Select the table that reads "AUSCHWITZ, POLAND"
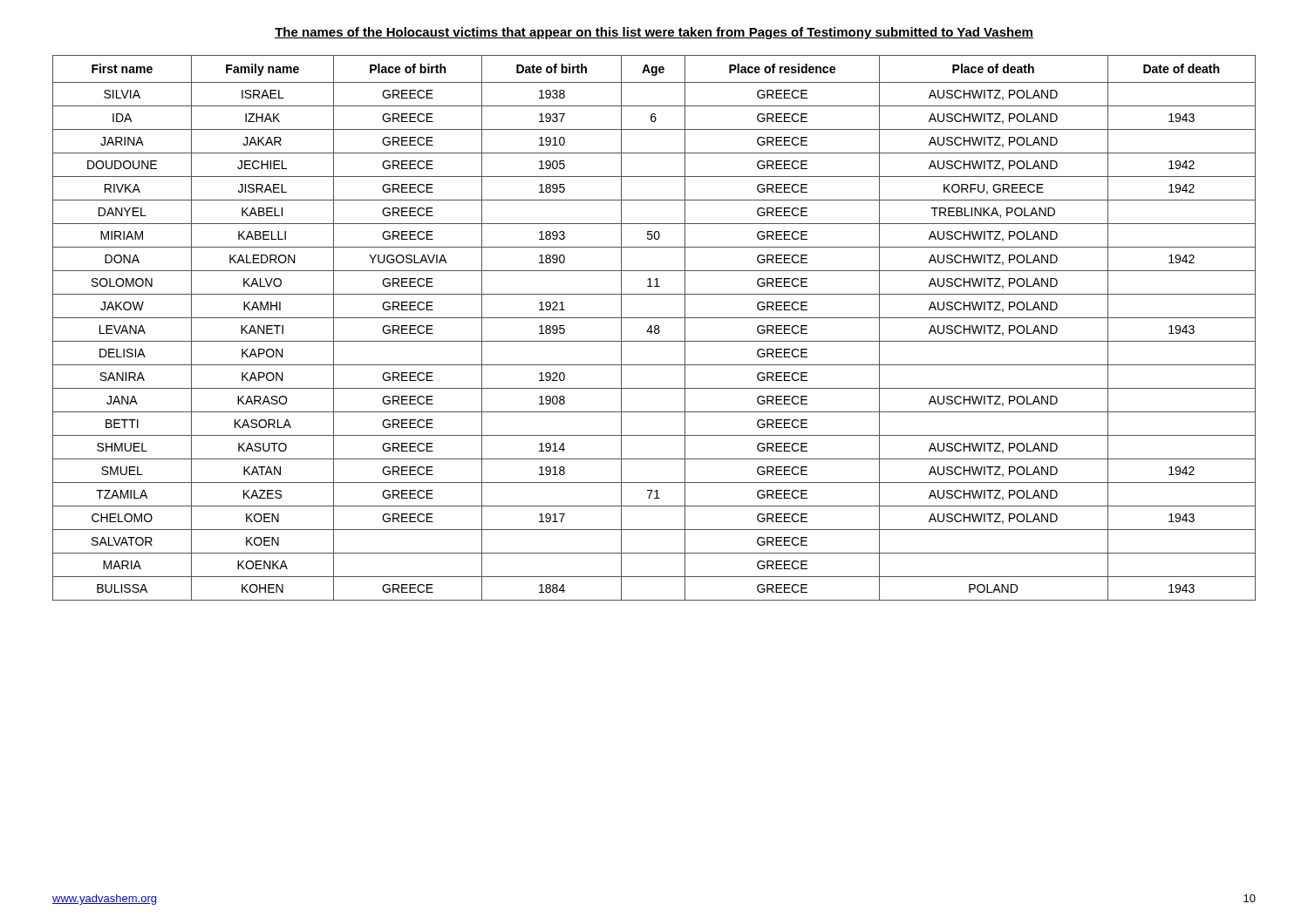 [x=654, y=328]
